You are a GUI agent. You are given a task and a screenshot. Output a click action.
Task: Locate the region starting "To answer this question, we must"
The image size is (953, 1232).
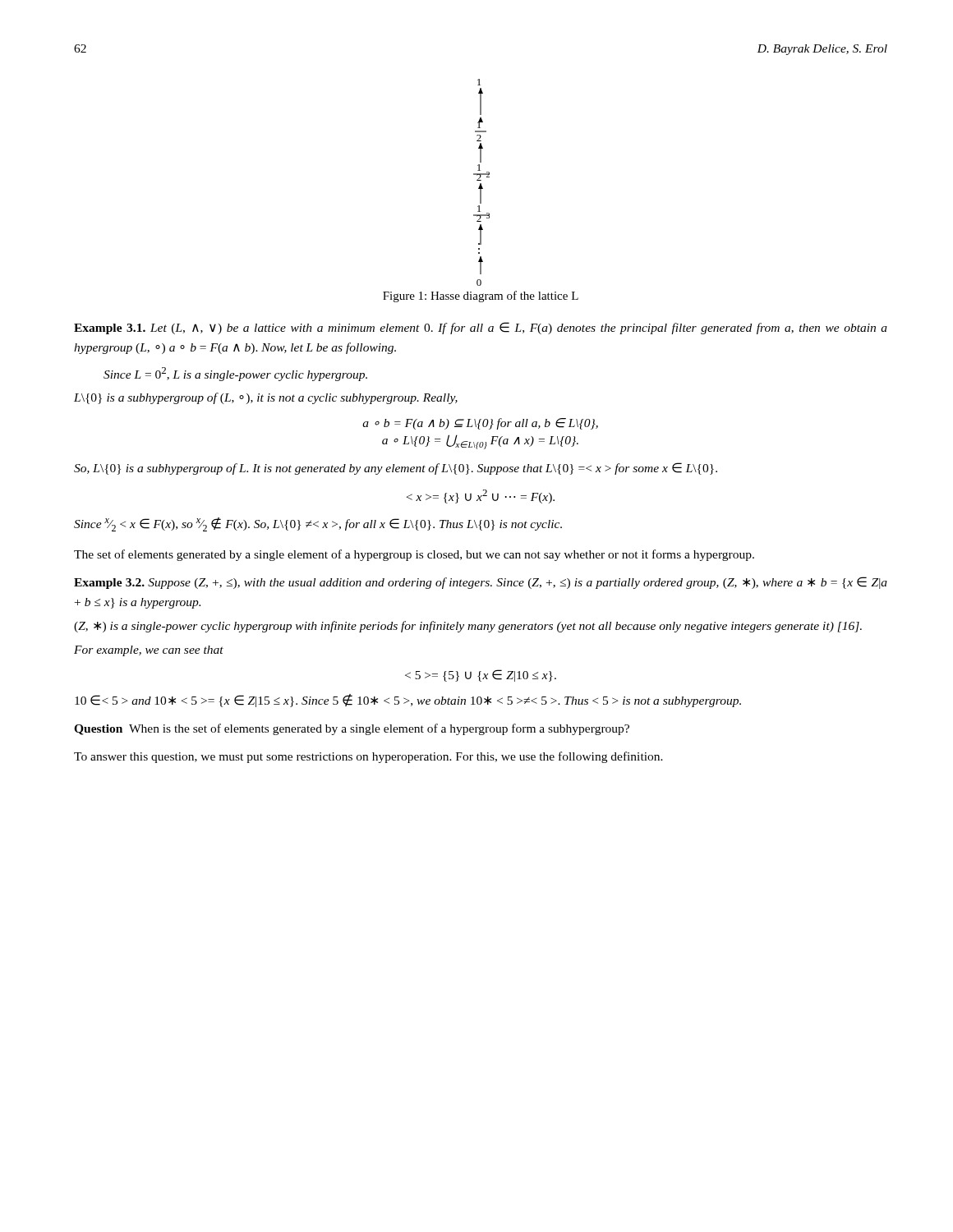481,757
